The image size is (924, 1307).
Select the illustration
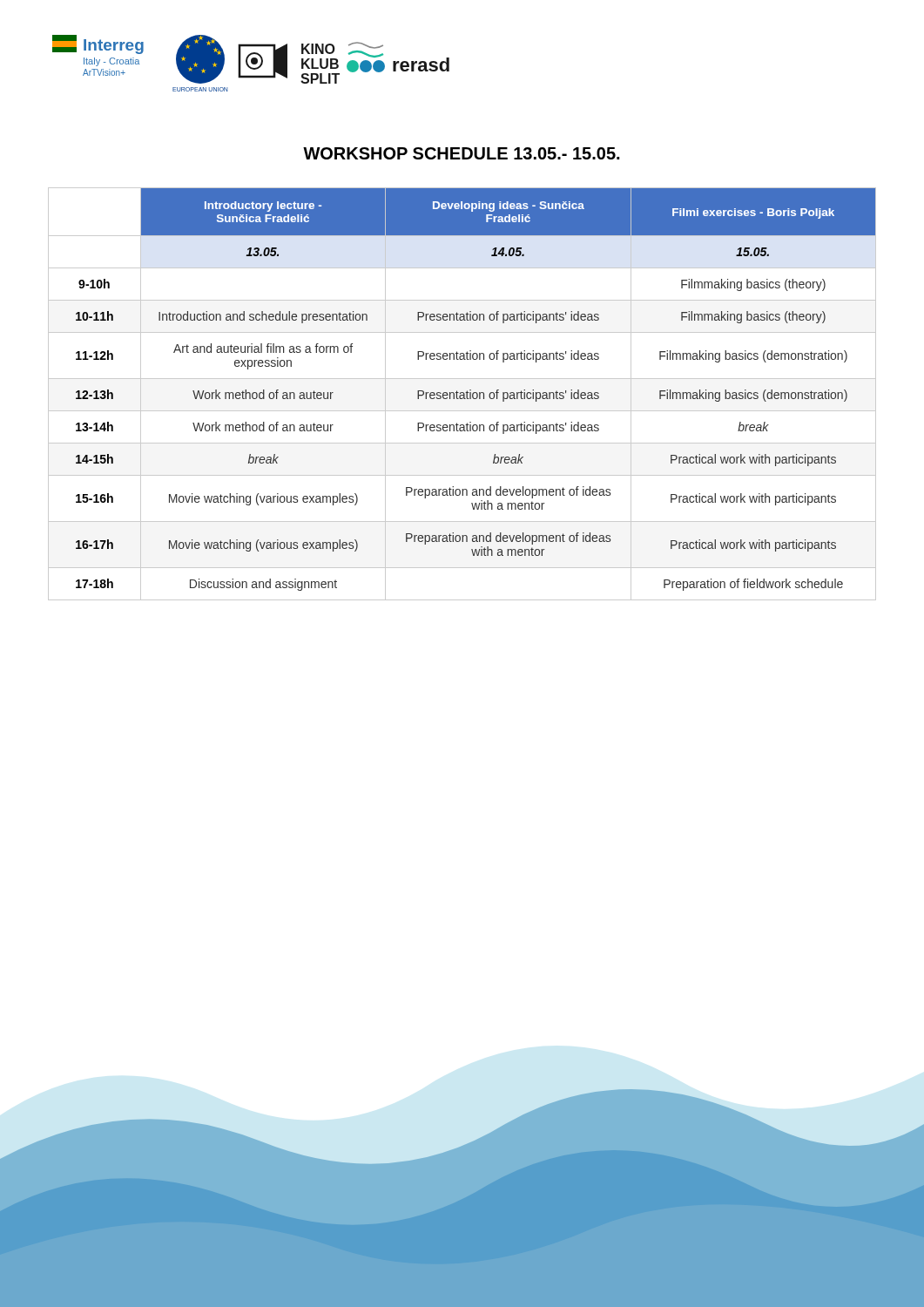click(x=462, y=1124)
